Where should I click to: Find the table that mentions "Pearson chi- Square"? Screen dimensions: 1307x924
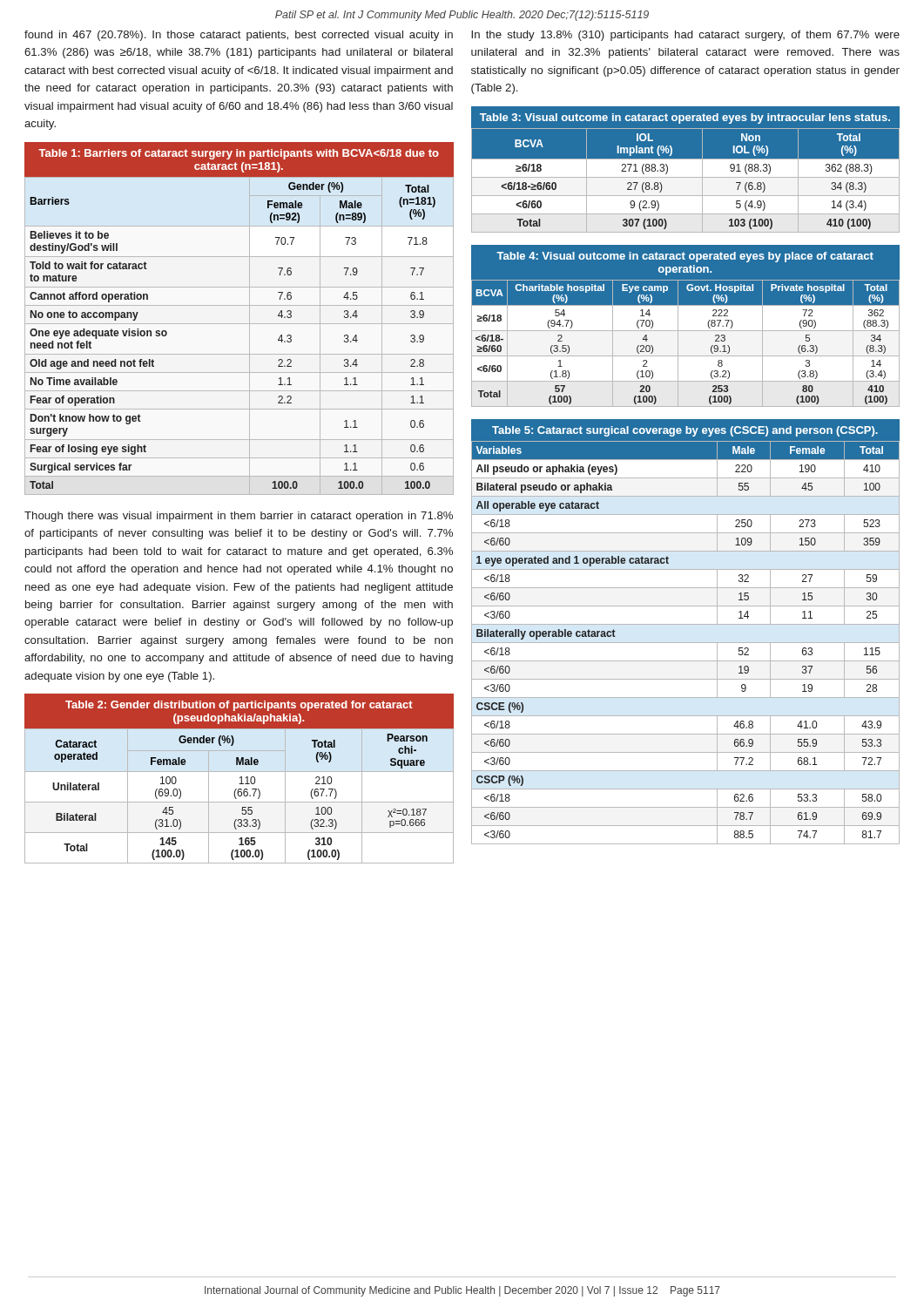click(x=239, y=796)
